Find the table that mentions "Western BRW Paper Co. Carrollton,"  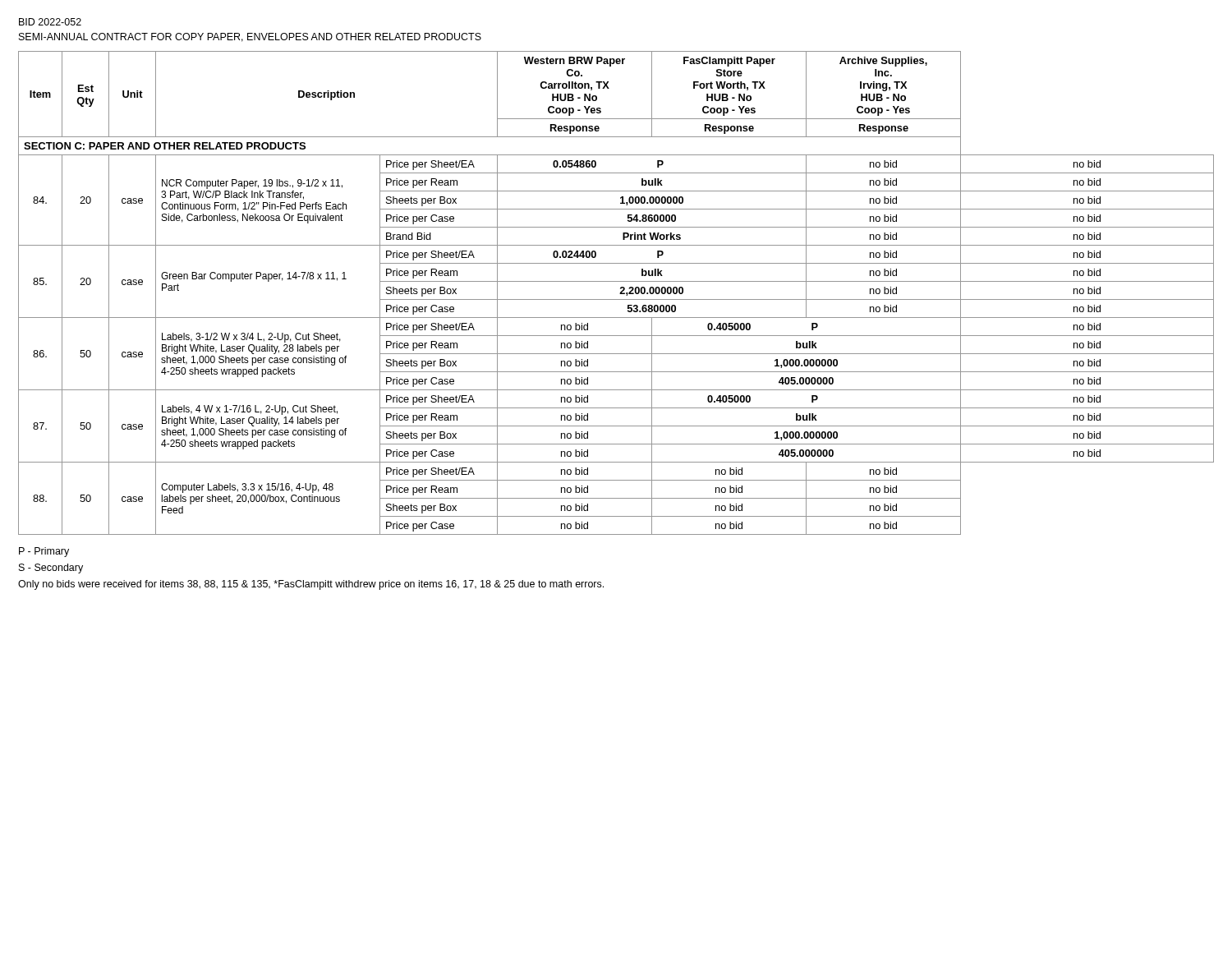pyautogui.click(x=616, y=293)
